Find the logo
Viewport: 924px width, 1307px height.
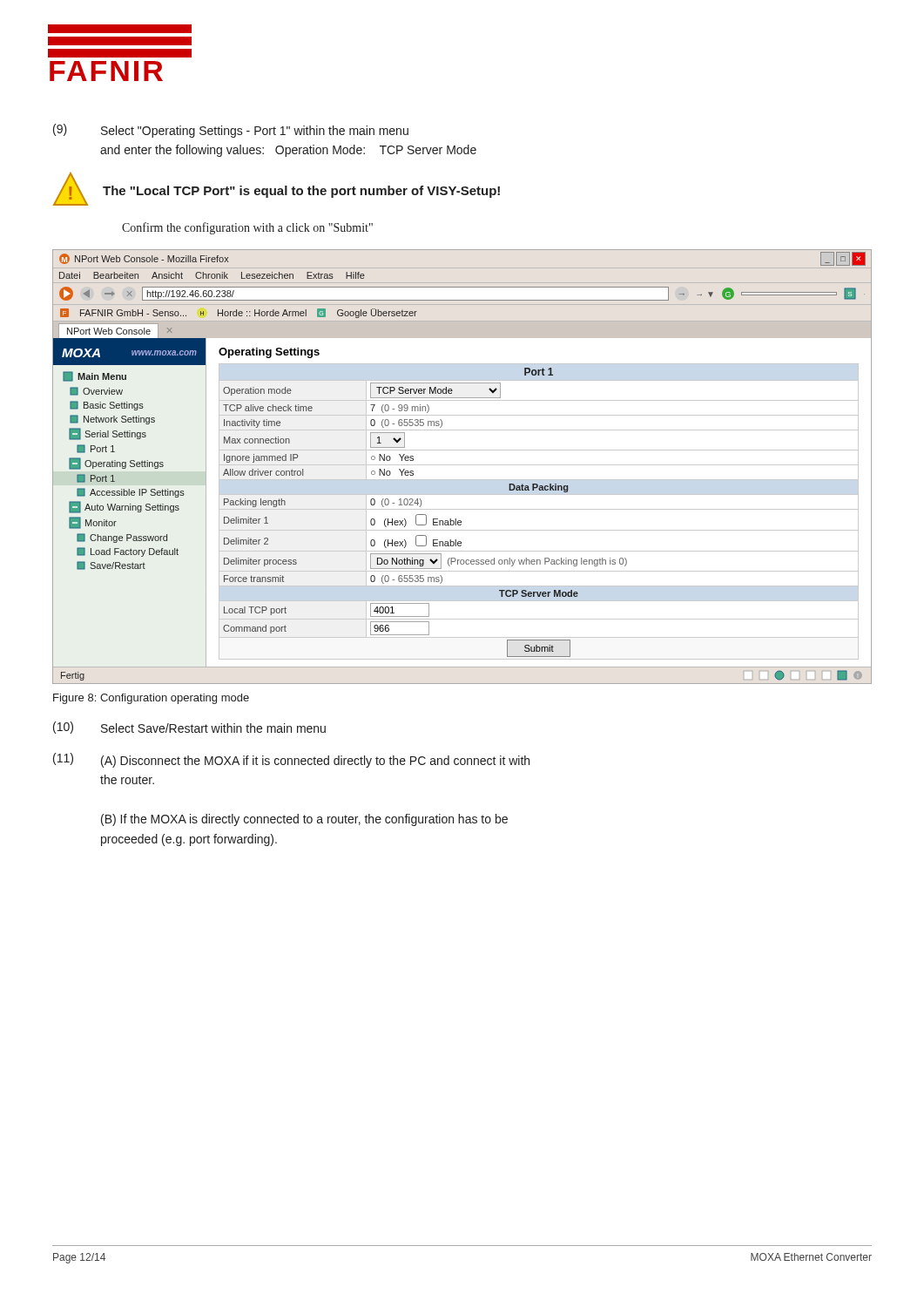click(120, 56)
